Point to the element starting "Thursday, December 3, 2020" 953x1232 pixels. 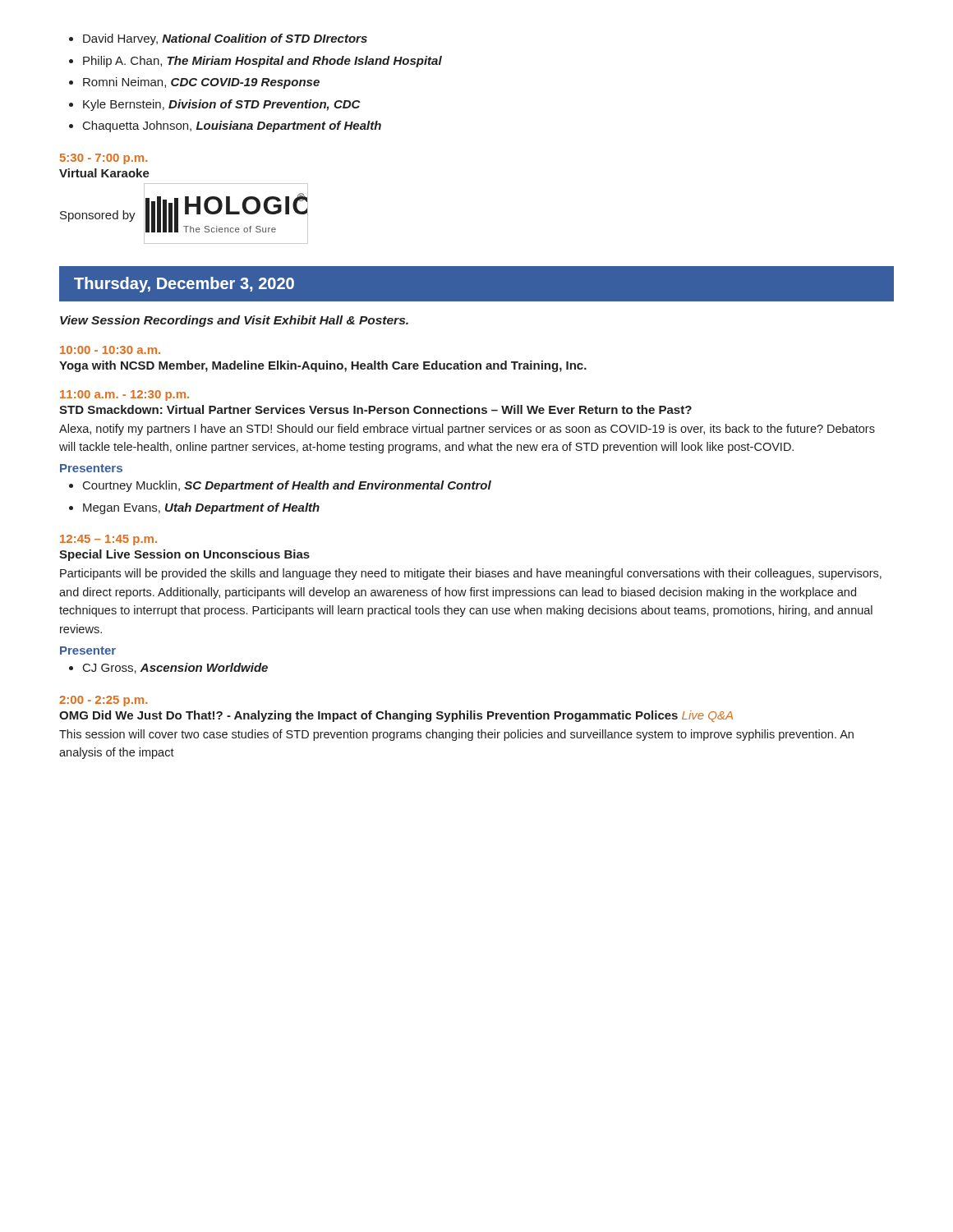point(184,285)
